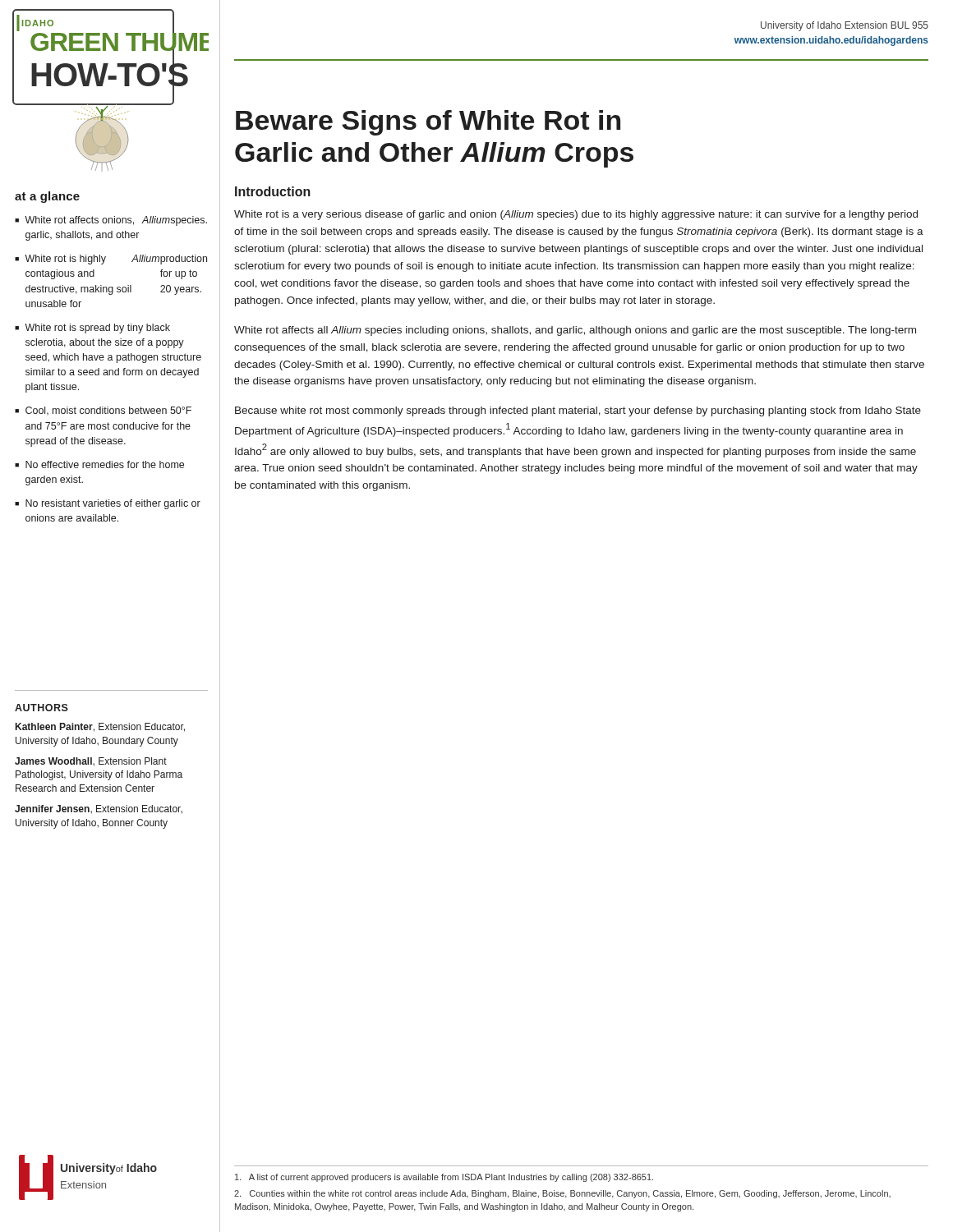The width and height of the screenshot is (953, 1232).
Task: Find the block on this page that starts "White rot is a very serious"
Action: pos(581,258)
